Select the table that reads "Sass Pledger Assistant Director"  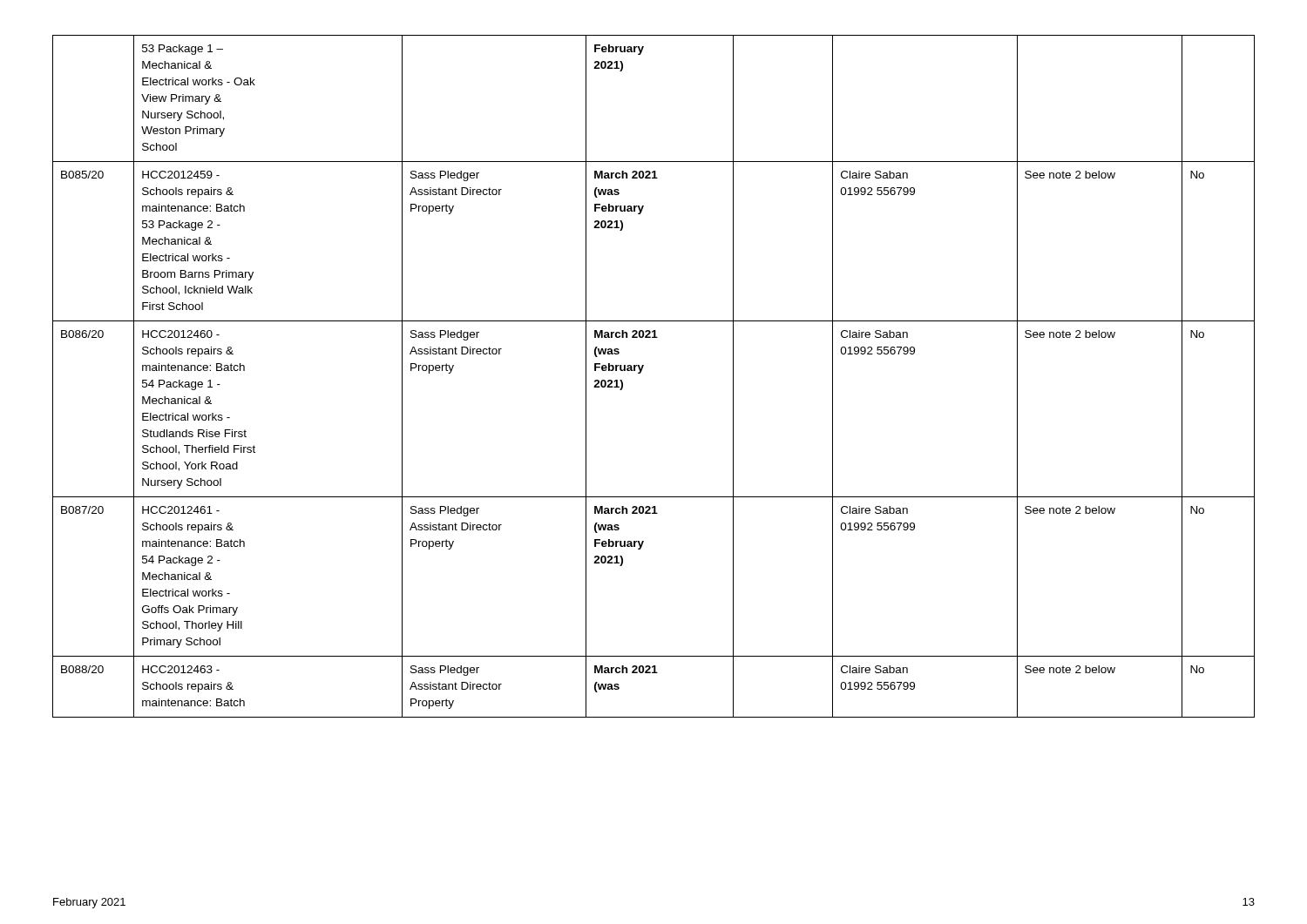tap(654, 376)
